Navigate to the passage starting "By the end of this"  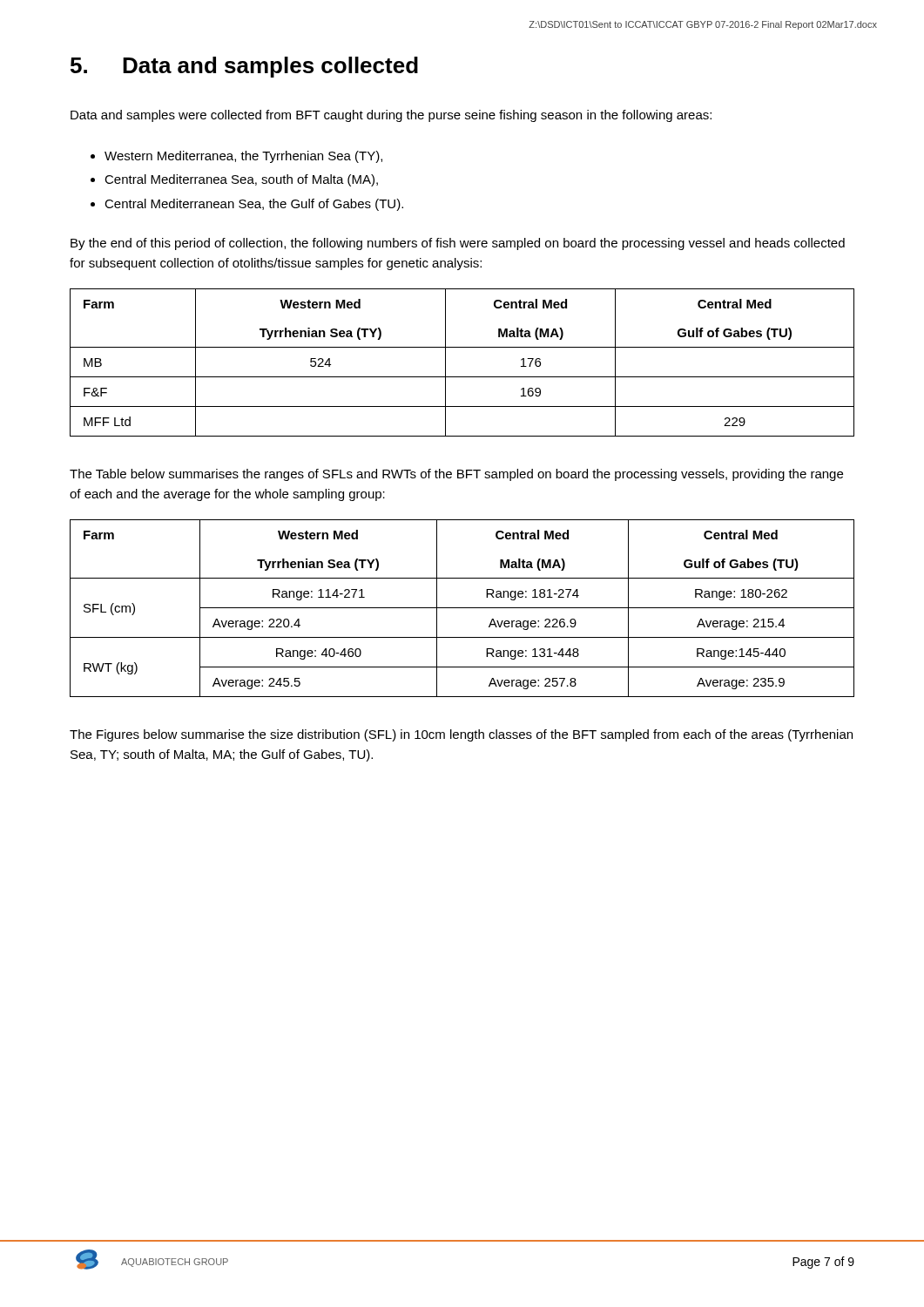click(x=457, y=252)
